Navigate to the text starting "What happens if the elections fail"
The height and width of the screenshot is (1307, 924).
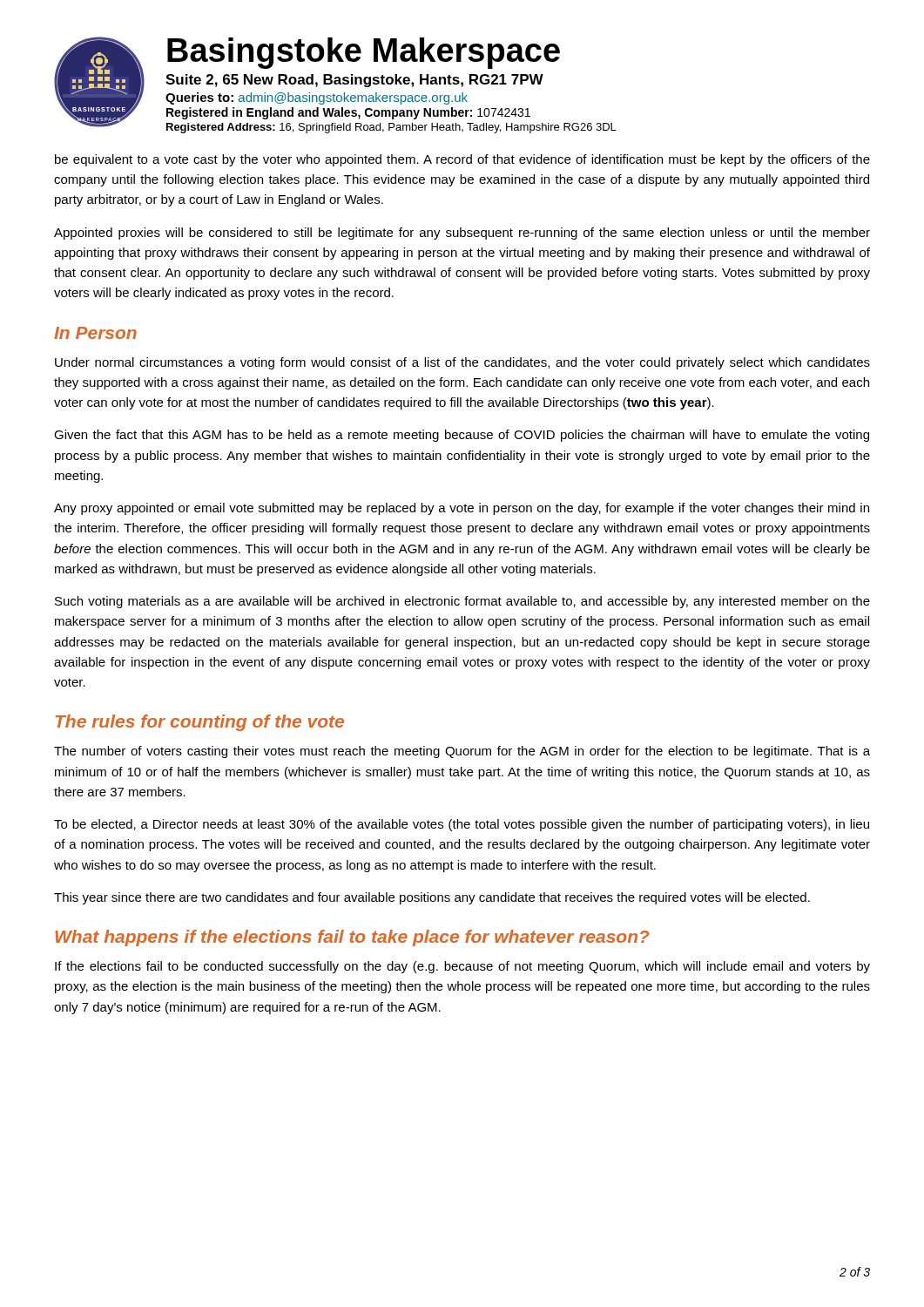coord(352,936)
